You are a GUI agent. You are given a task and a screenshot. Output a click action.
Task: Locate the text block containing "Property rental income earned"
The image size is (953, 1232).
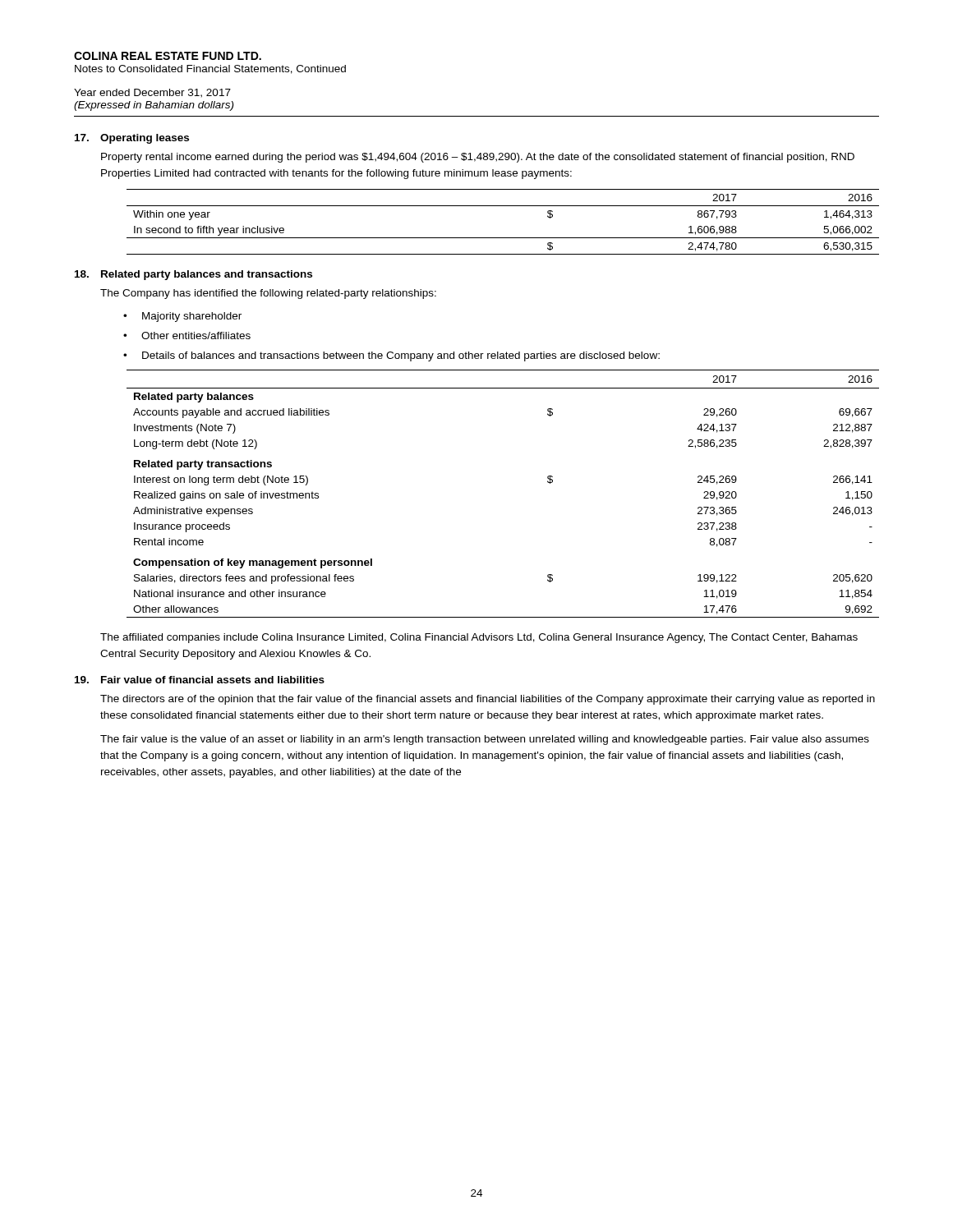(478, 165)
